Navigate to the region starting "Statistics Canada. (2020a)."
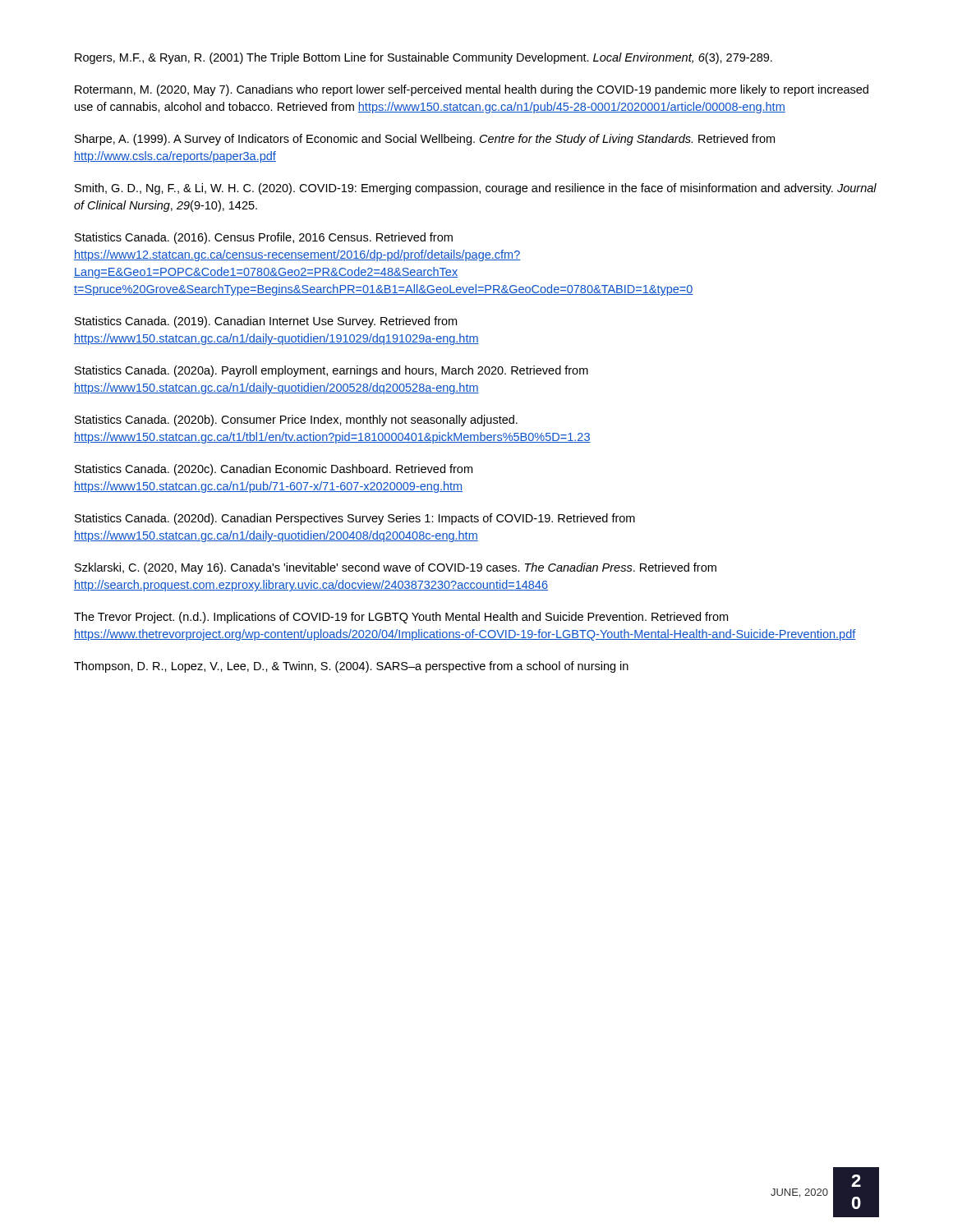 [x=476, y=380]
